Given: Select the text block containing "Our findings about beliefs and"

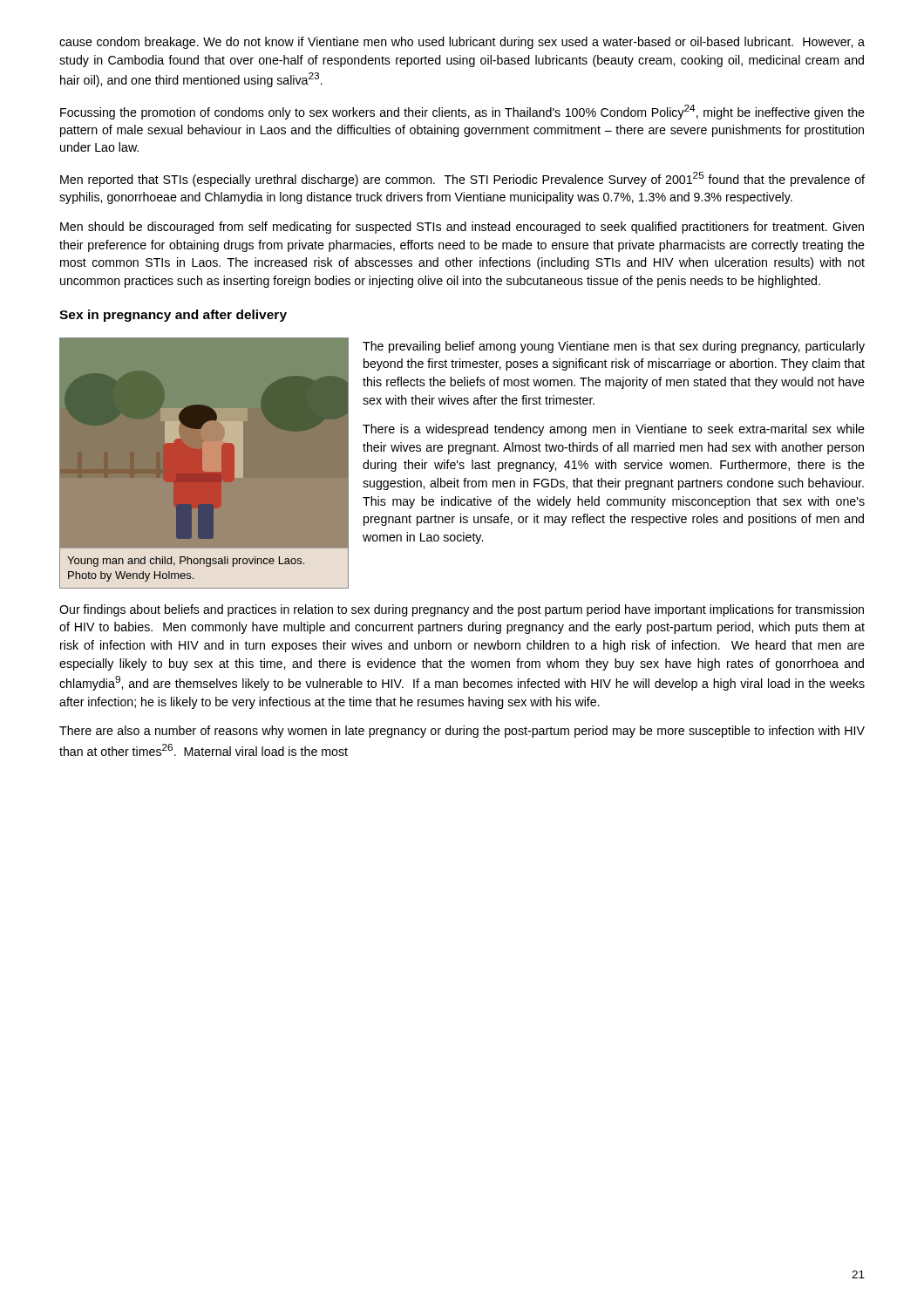Looking at the screenshot, I should tap(462, 656).
